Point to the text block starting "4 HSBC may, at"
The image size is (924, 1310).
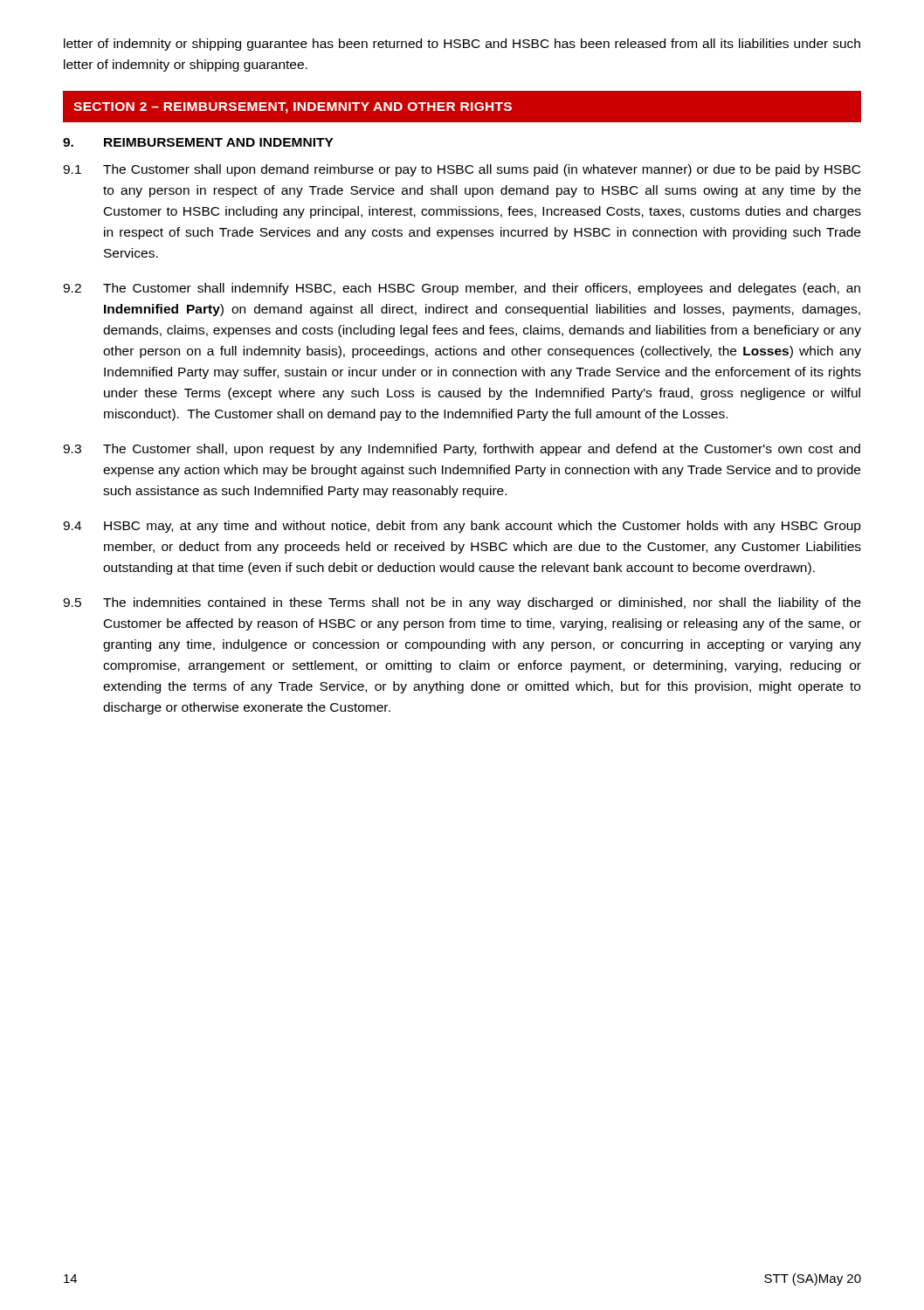click(462, 547)
